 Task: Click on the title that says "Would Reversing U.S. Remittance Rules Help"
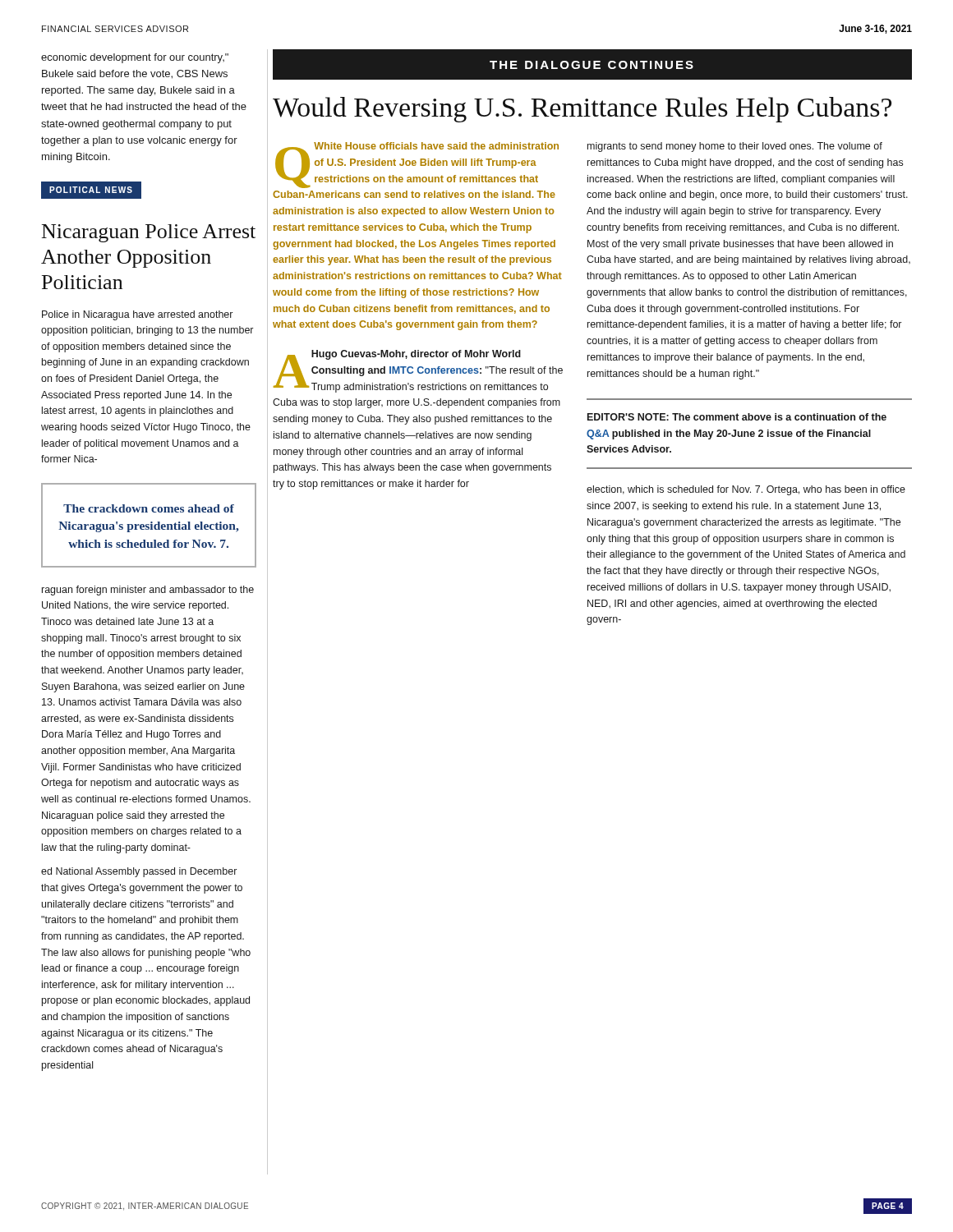583,107
